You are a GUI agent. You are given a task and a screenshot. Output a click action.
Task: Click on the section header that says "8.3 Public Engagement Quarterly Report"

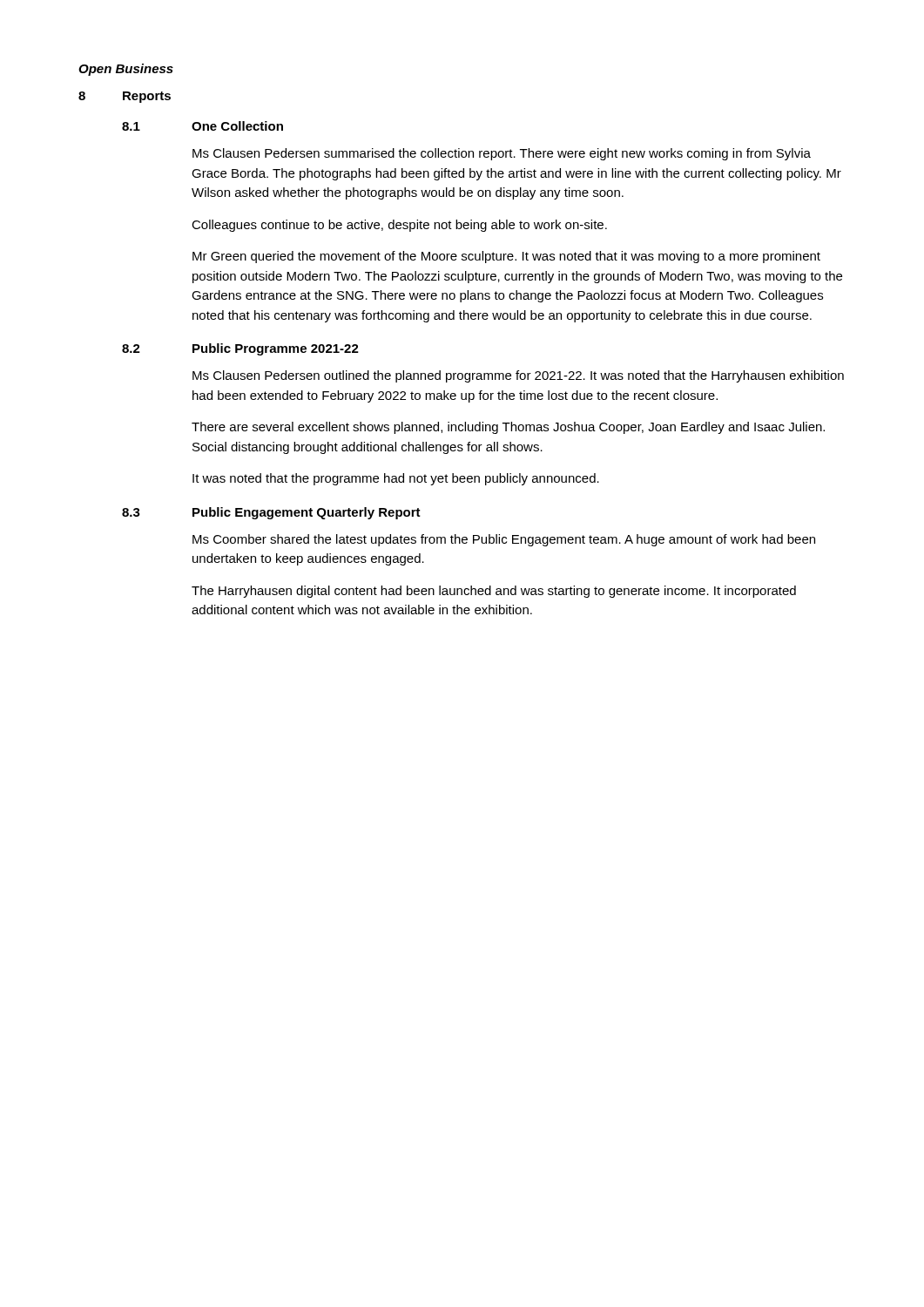click(249, 511)
